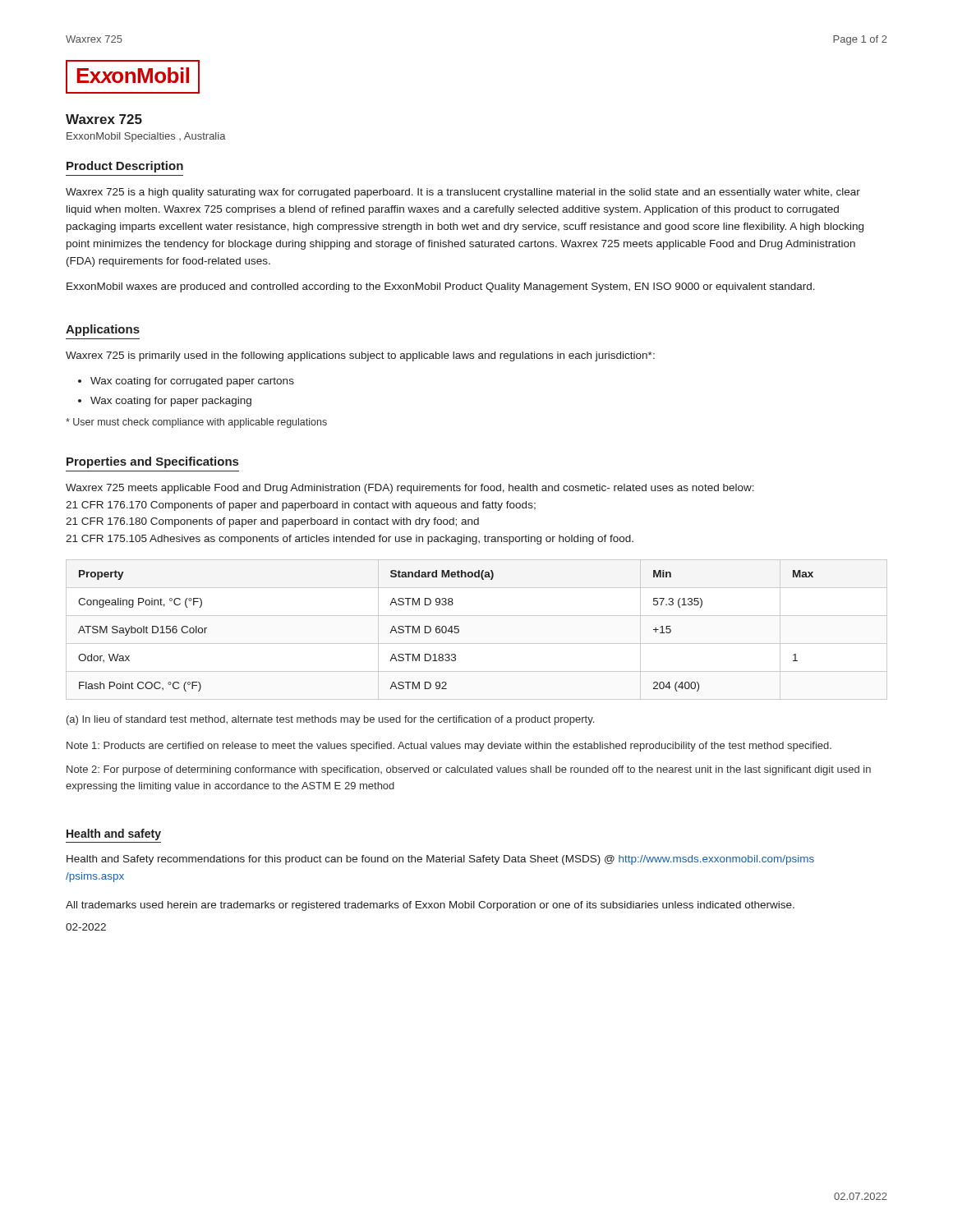
Task: Find the text starting "Product Description"
Action: point(125,166)
